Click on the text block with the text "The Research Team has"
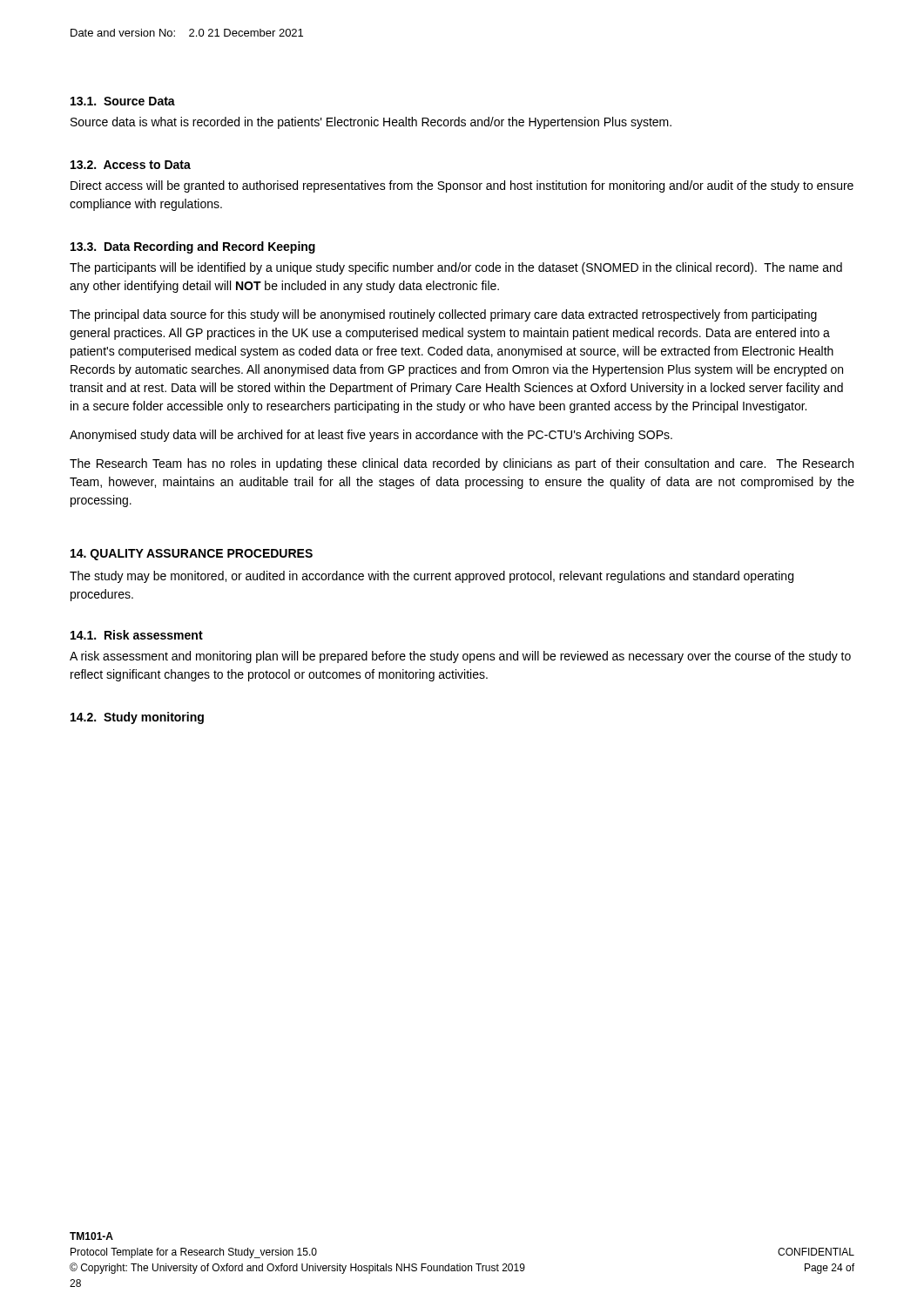This screenshot has width=924, height=1307. coord(462,482)
